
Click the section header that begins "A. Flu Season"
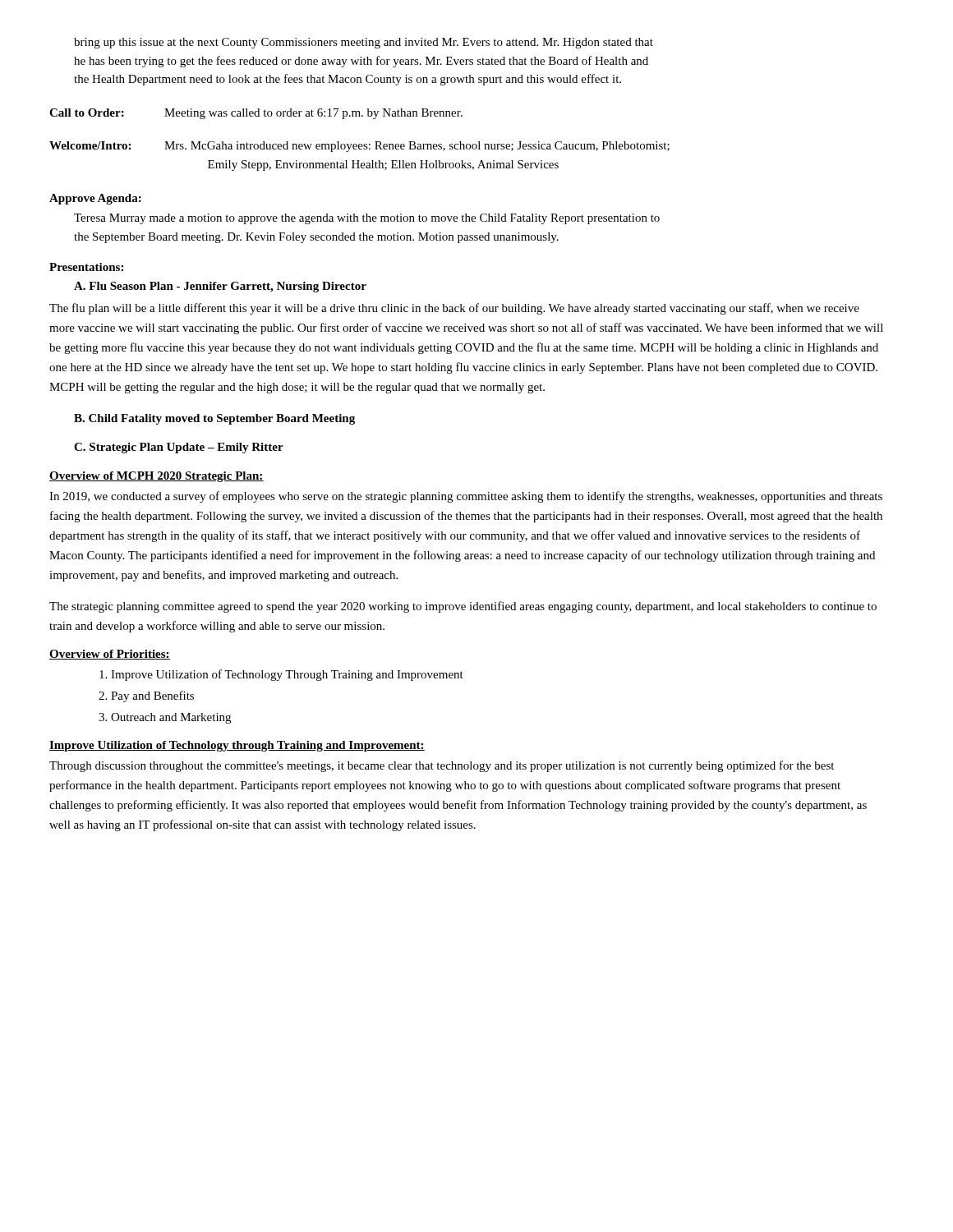click(x=220, y=286)
